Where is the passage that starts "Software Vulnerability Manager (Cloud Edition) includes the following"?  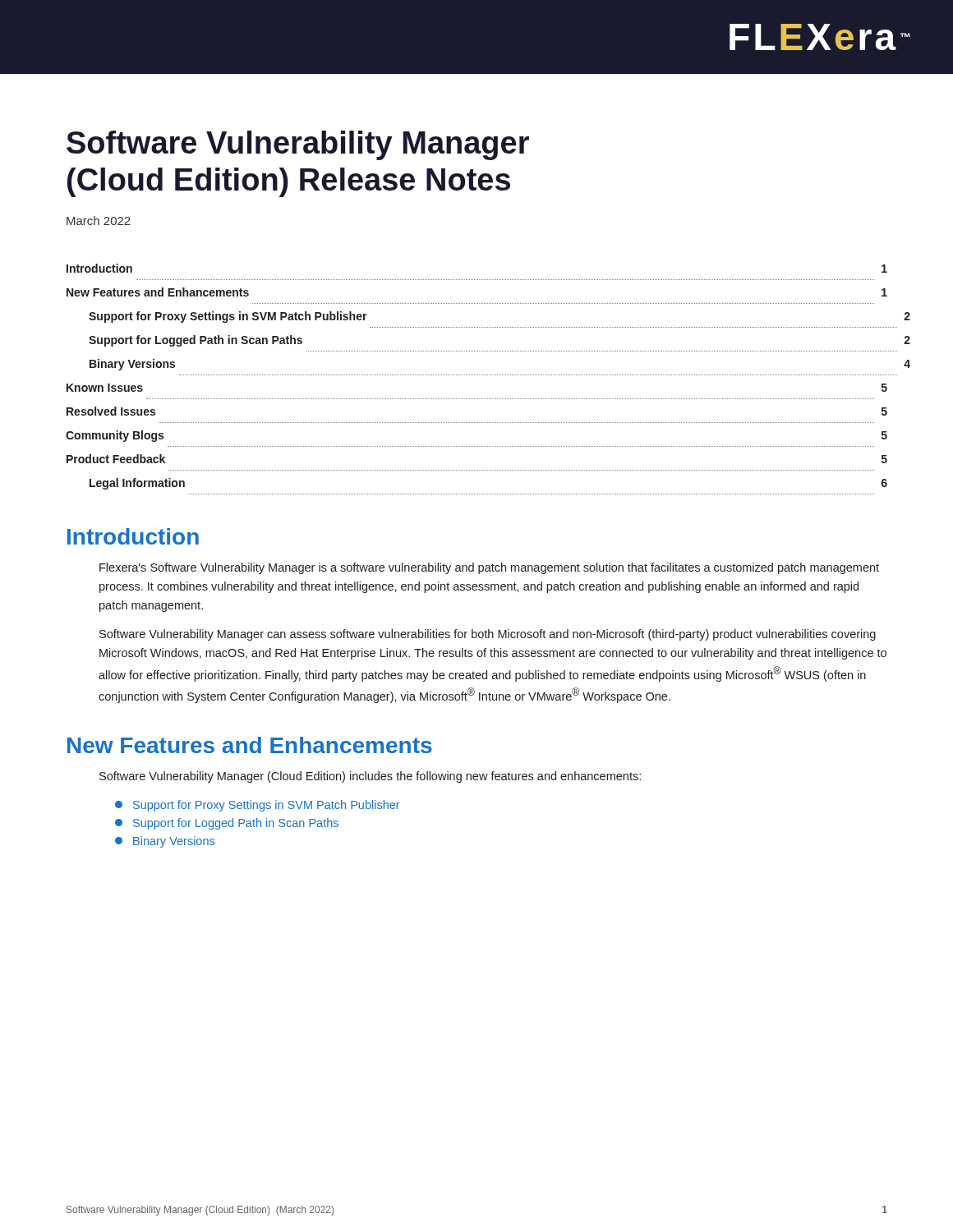(493, 776)
